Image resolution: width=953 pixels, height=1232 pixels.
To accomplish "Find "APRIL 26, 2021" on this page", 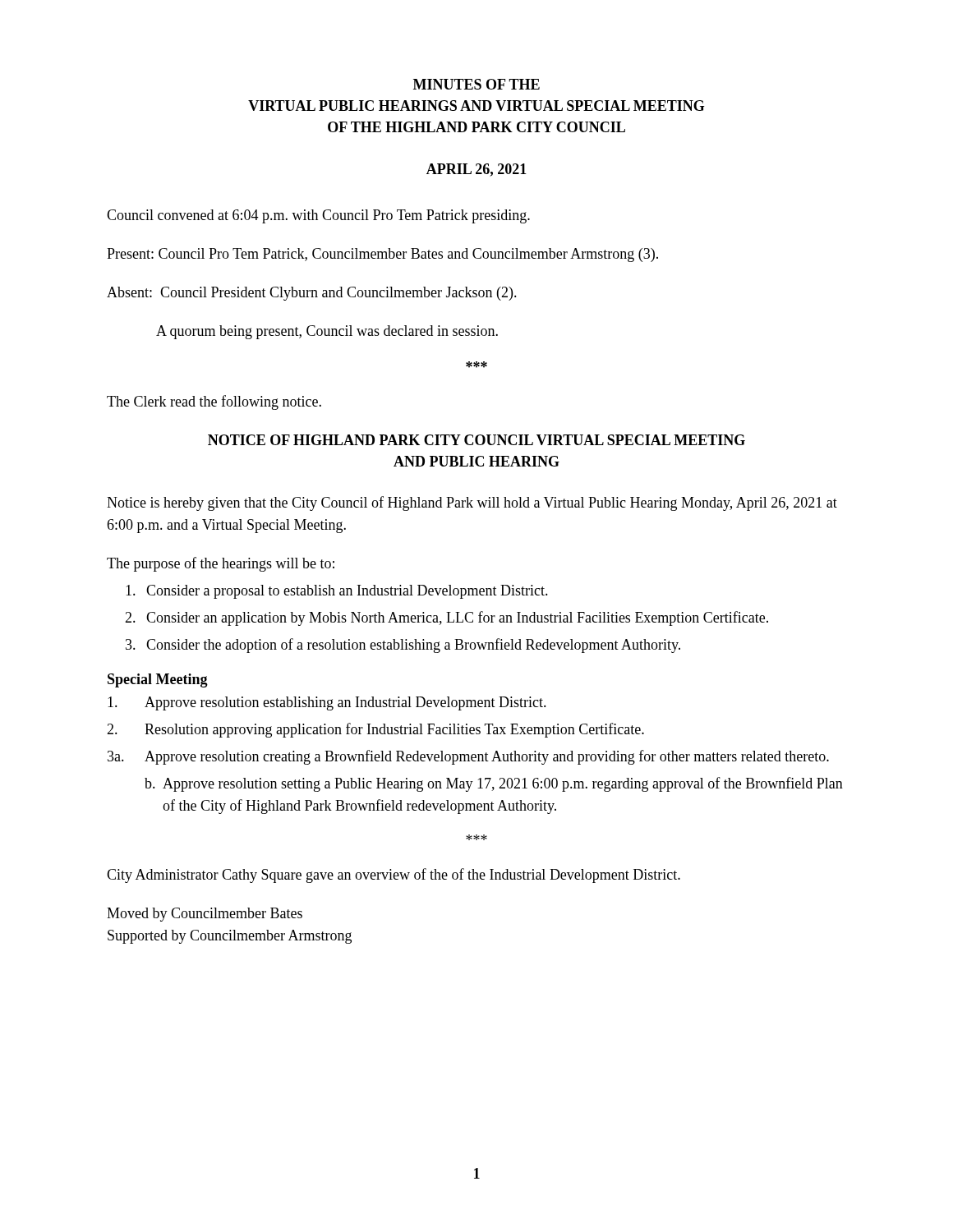I will pos(476,170).
